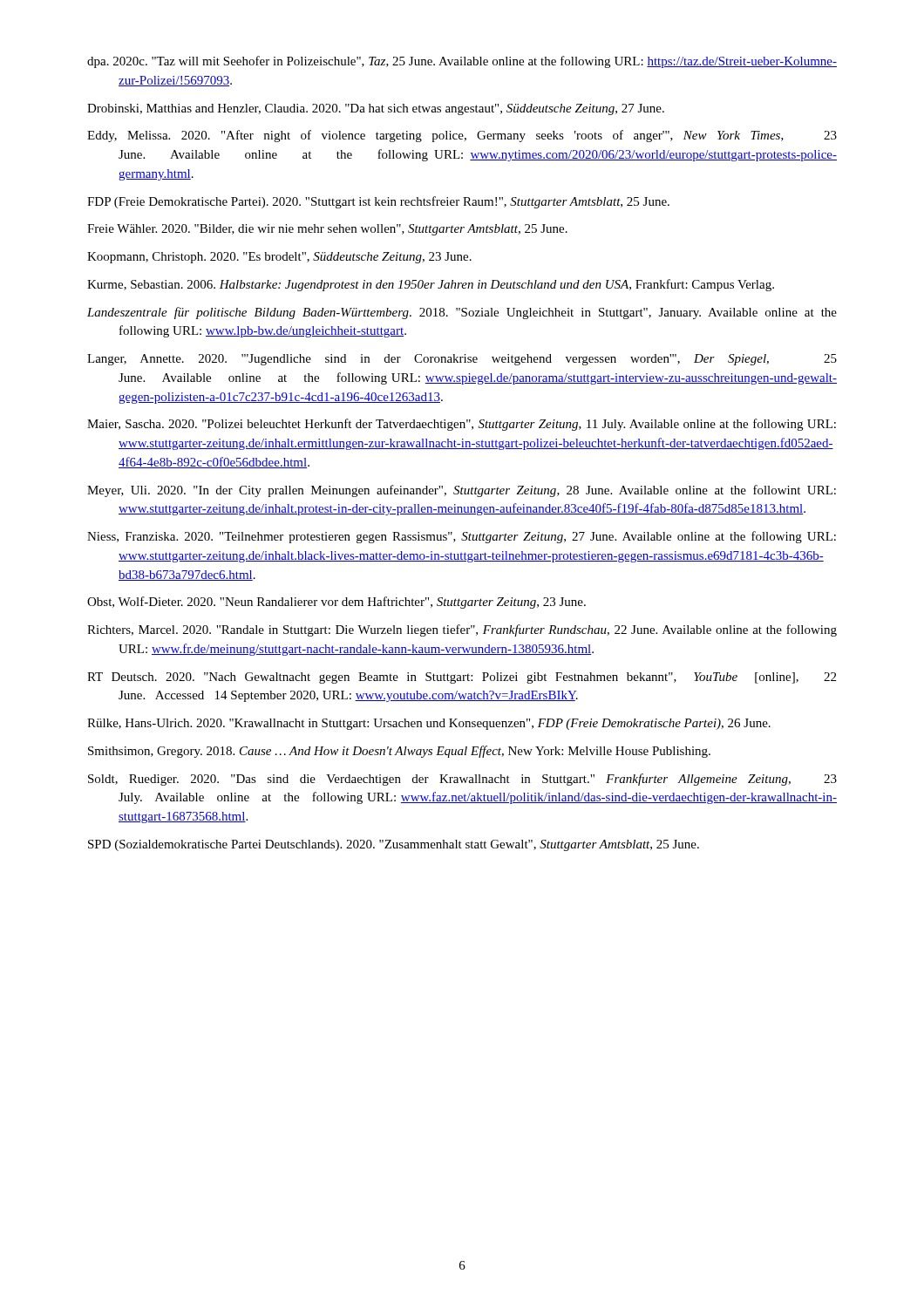Locate the block of text that opens with "Soldt, Ruediger. 2020. "Das sind"
The width and height of the screenshot is (924, 1308).
point(462,797)
